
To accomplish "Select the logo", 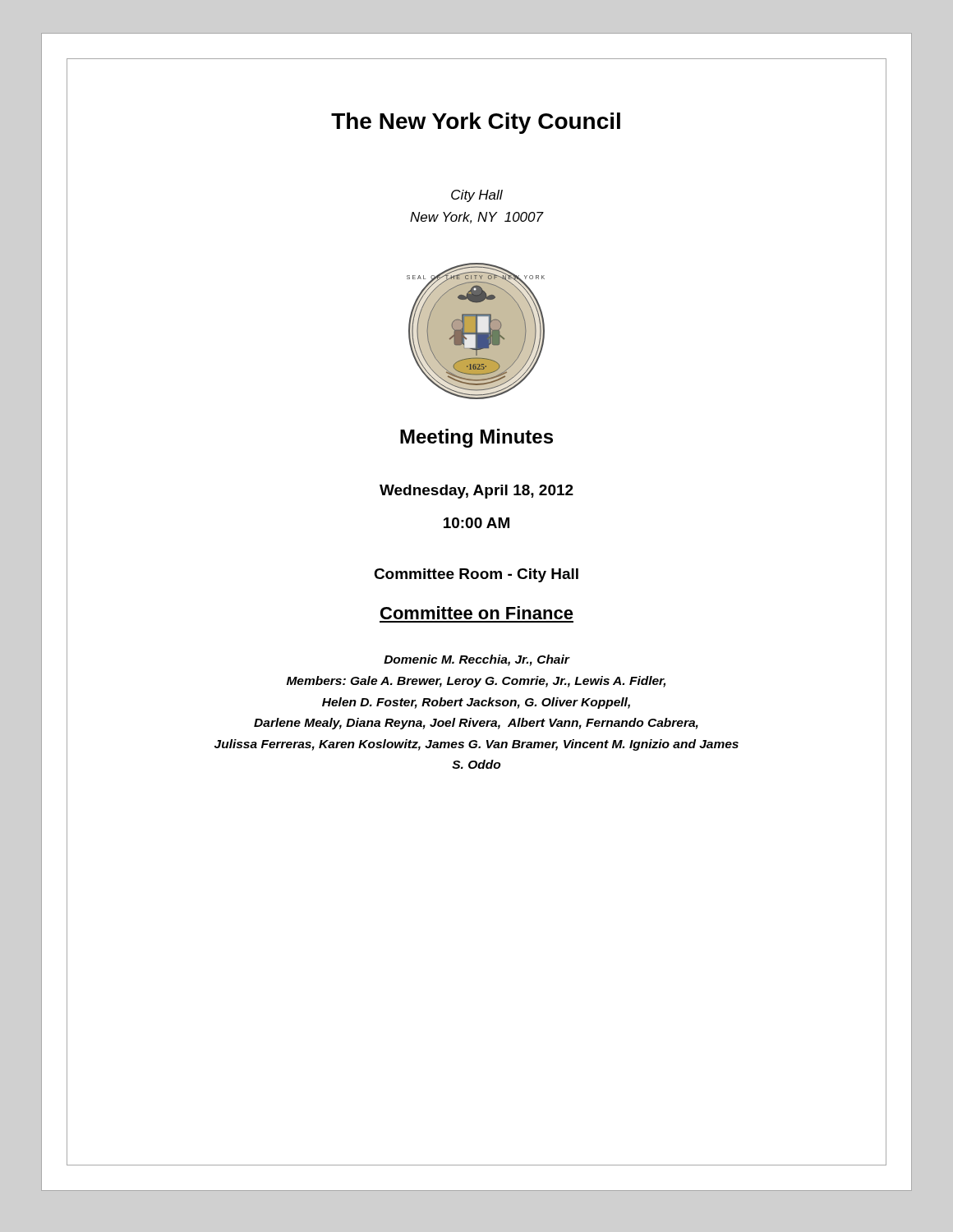I will [476, 331].
